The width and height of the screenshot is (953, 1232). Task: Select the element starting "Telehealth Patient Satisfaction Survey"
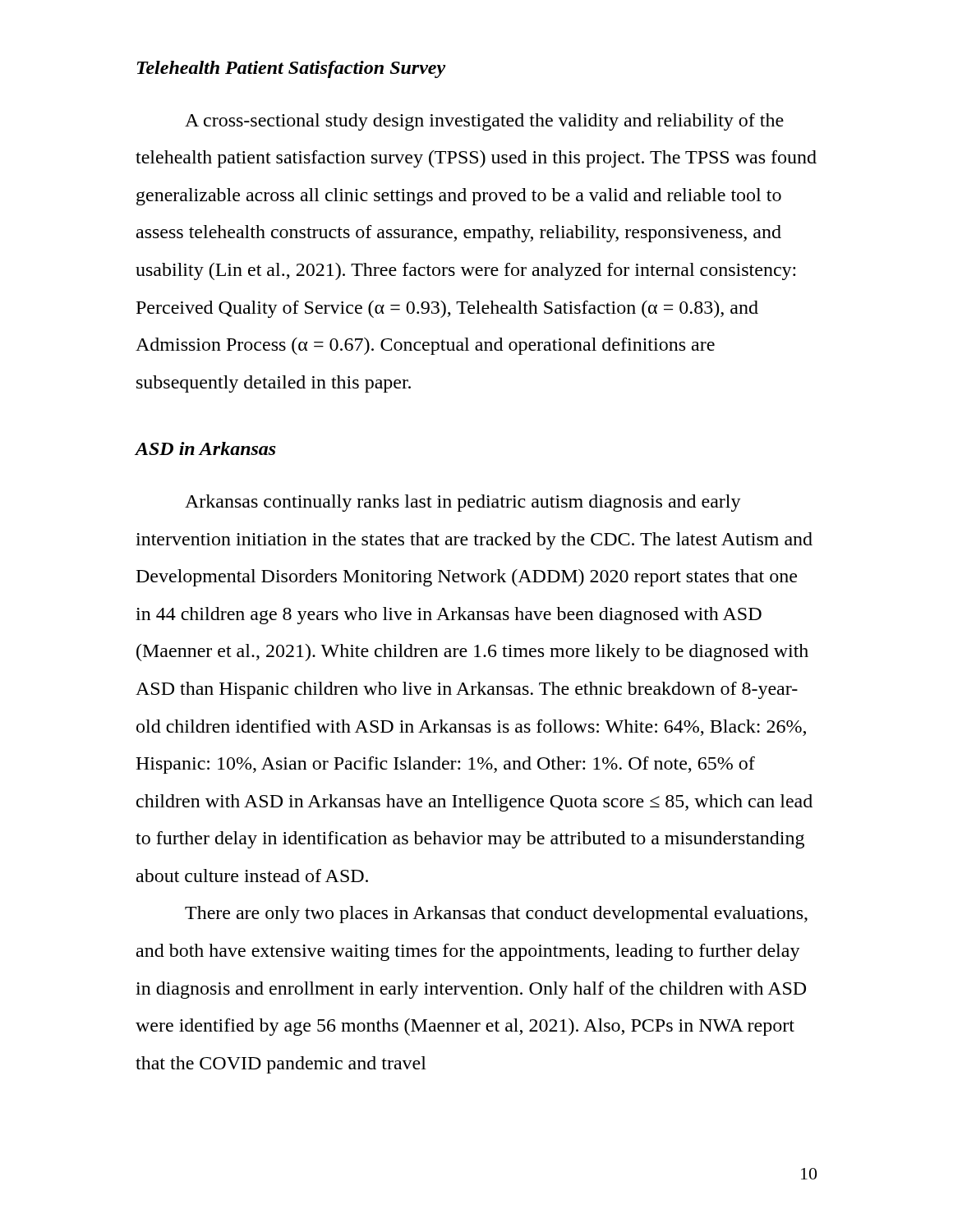click(x=290, y=67)
